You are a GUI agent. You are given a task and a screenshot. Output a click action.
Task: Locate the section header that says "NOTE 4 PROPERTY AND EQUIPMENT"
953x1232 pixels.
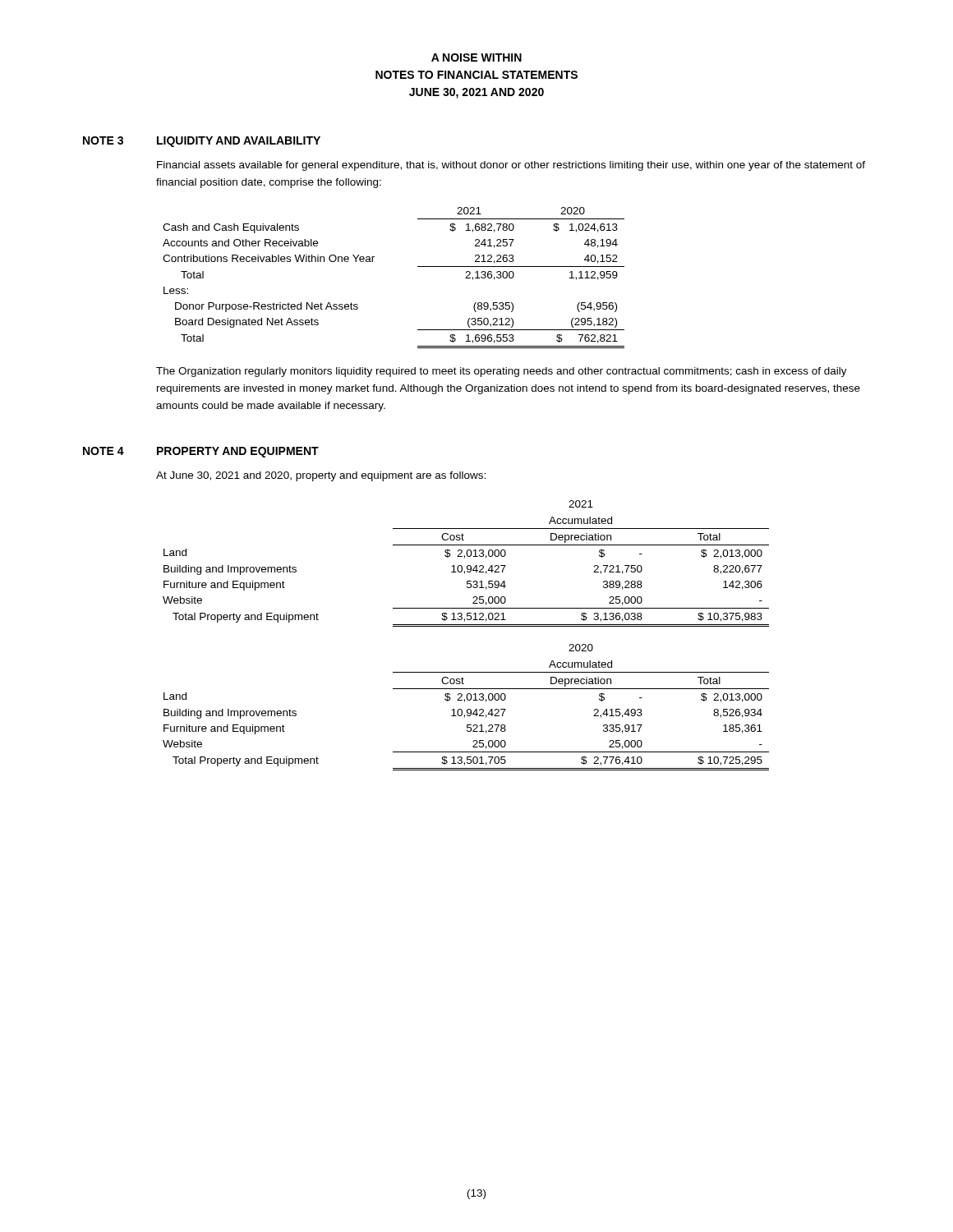tap(200, 451)
